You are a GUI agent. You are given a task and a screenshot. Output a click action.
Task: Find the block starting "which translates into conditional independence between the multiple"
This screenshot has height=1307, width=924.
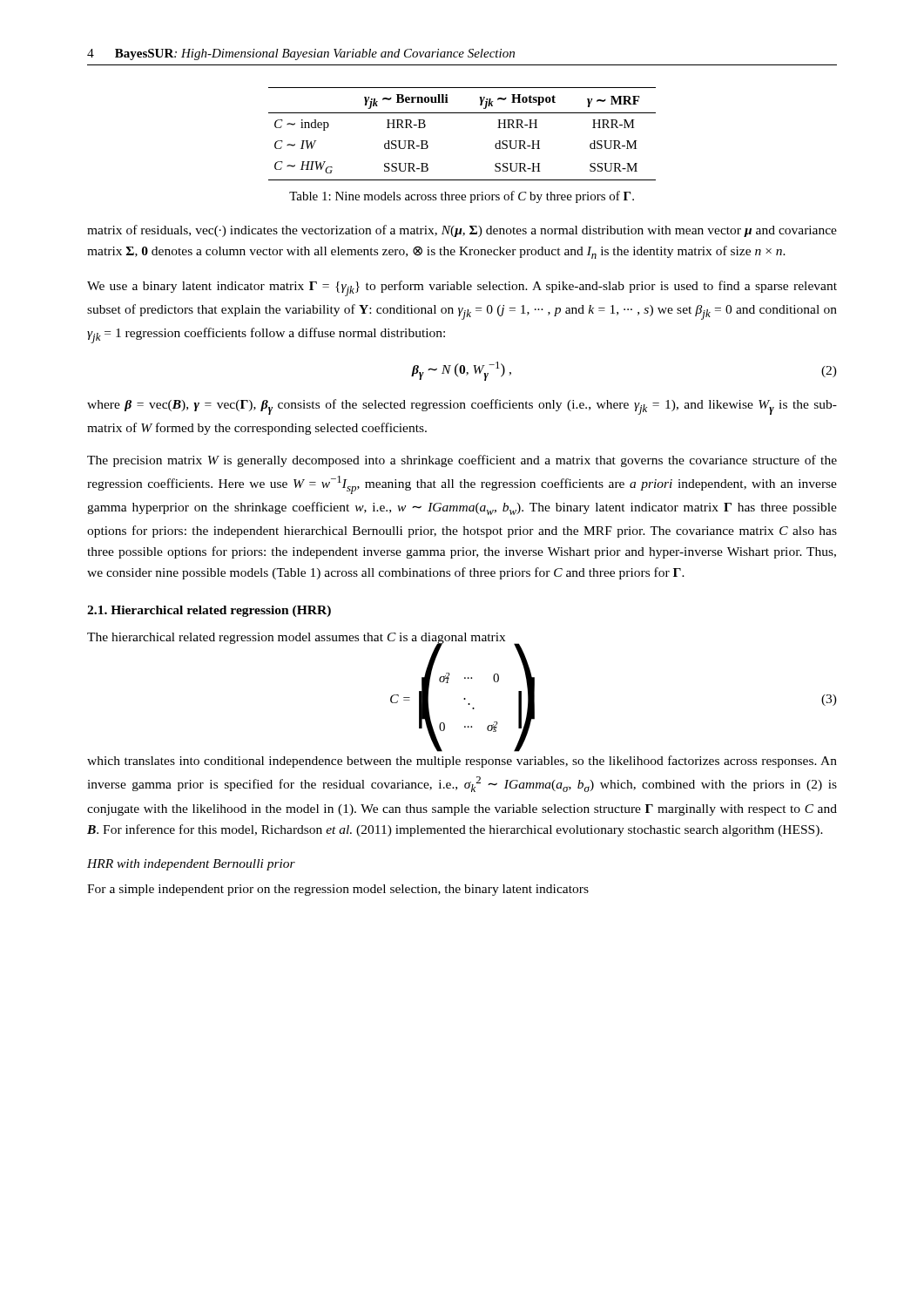pos(462,795)
